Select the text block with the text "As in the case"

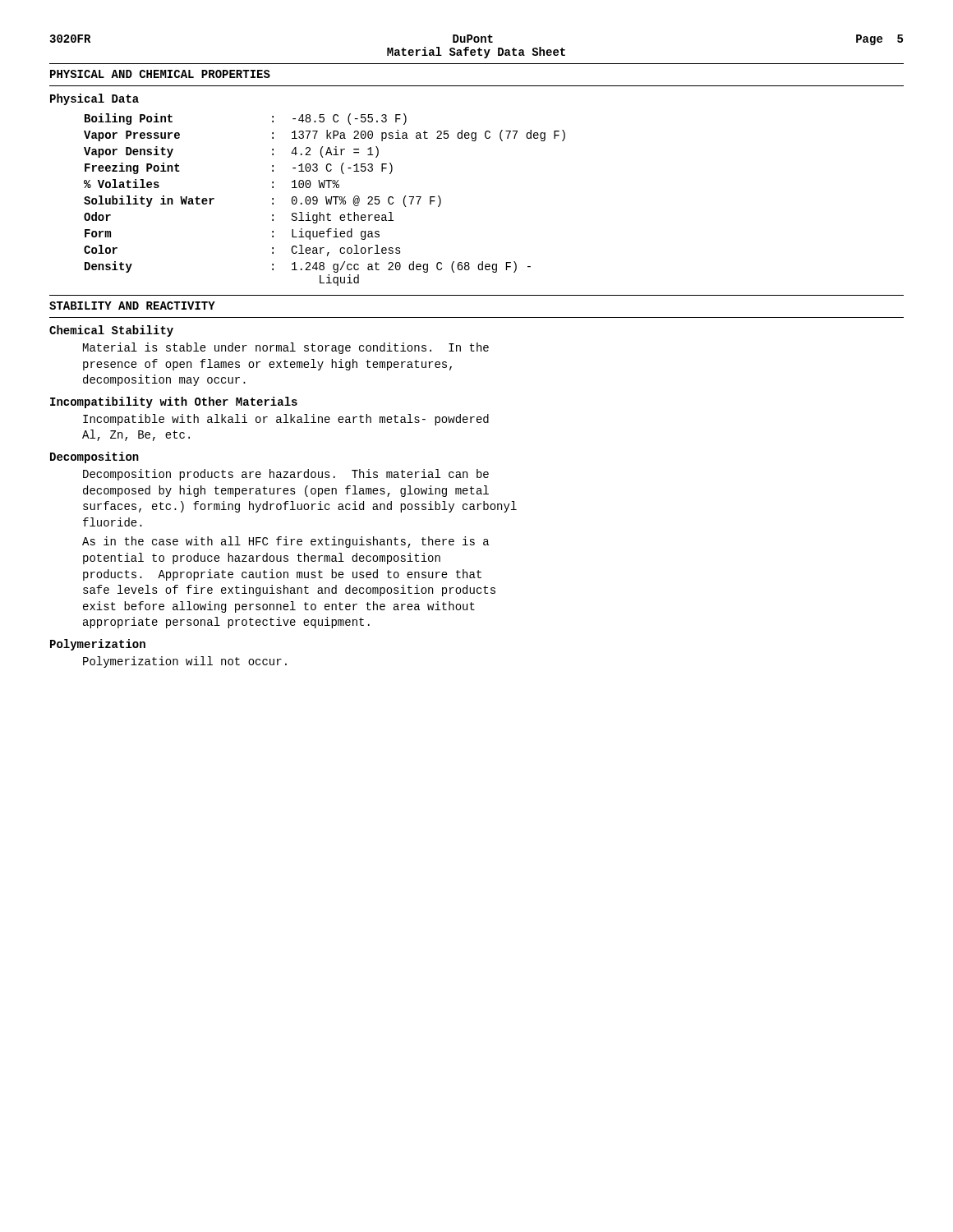(x=289, y=583)
